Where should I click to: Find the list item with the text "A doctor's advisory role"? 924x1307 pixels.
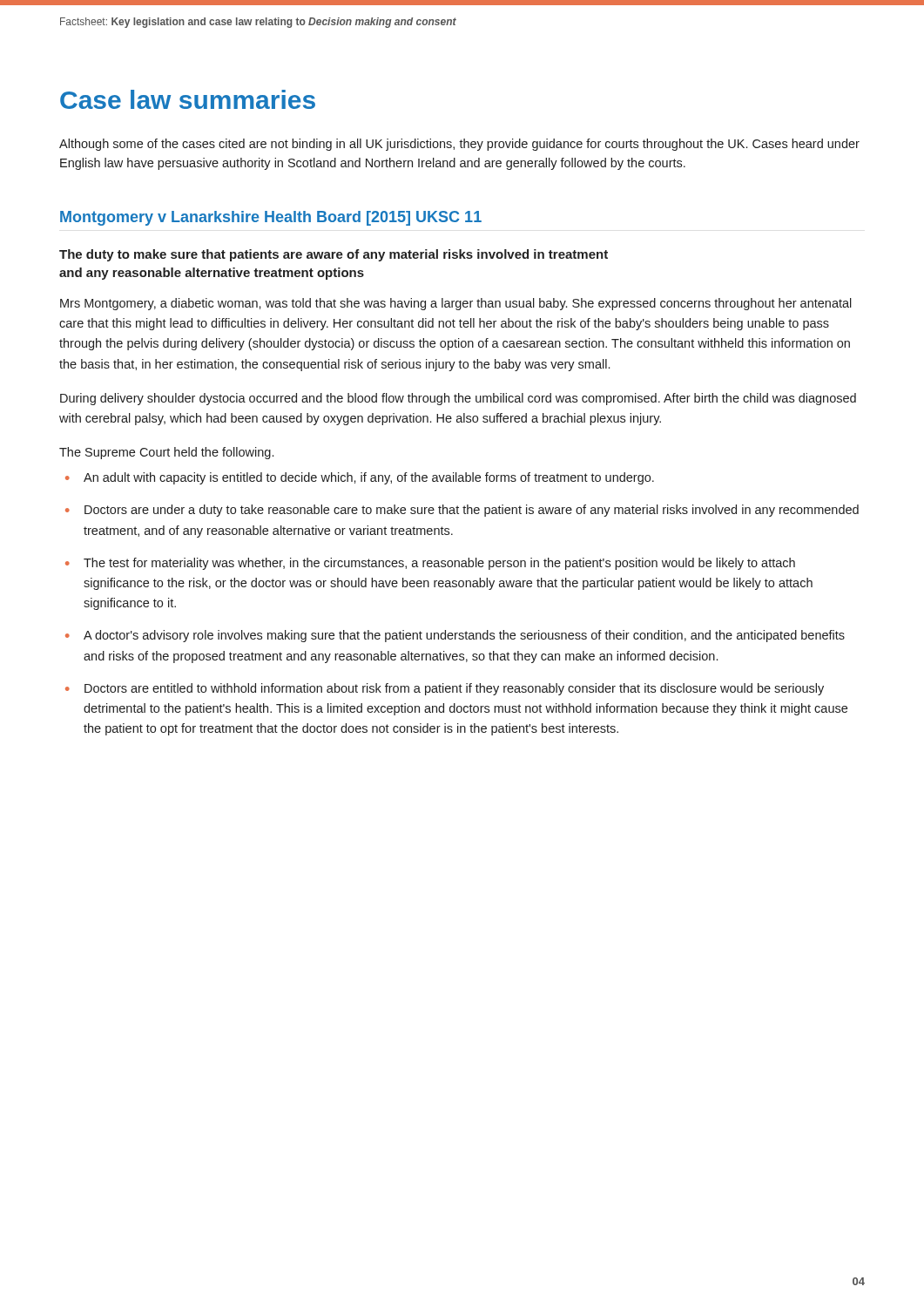(464, 646)
